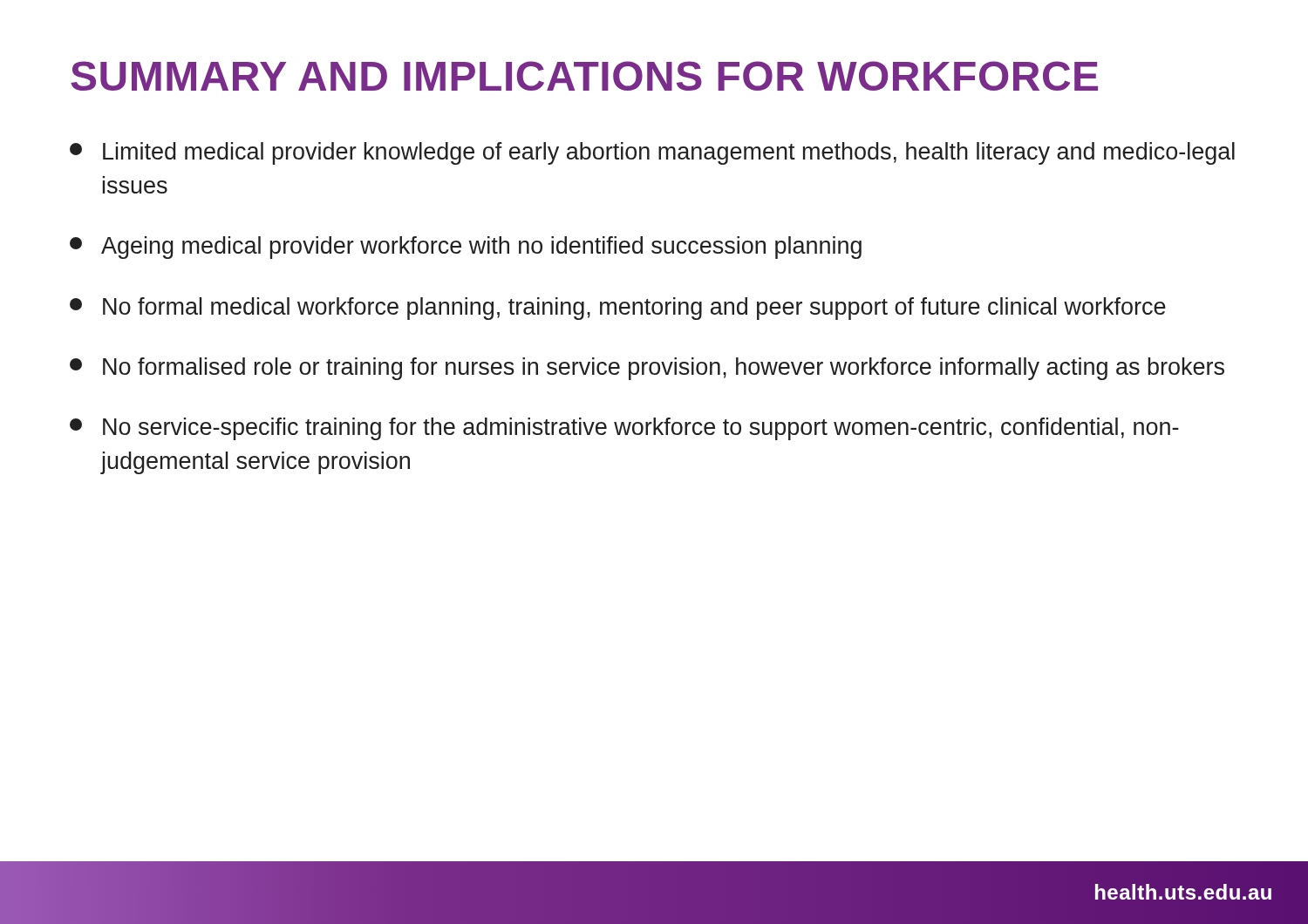Navigate to the passage starting "SUMMARY AND IMPLICATIONS FOR WORKFORCE"
Viewport: 1308px width, 924px height.
pos(585,76)
